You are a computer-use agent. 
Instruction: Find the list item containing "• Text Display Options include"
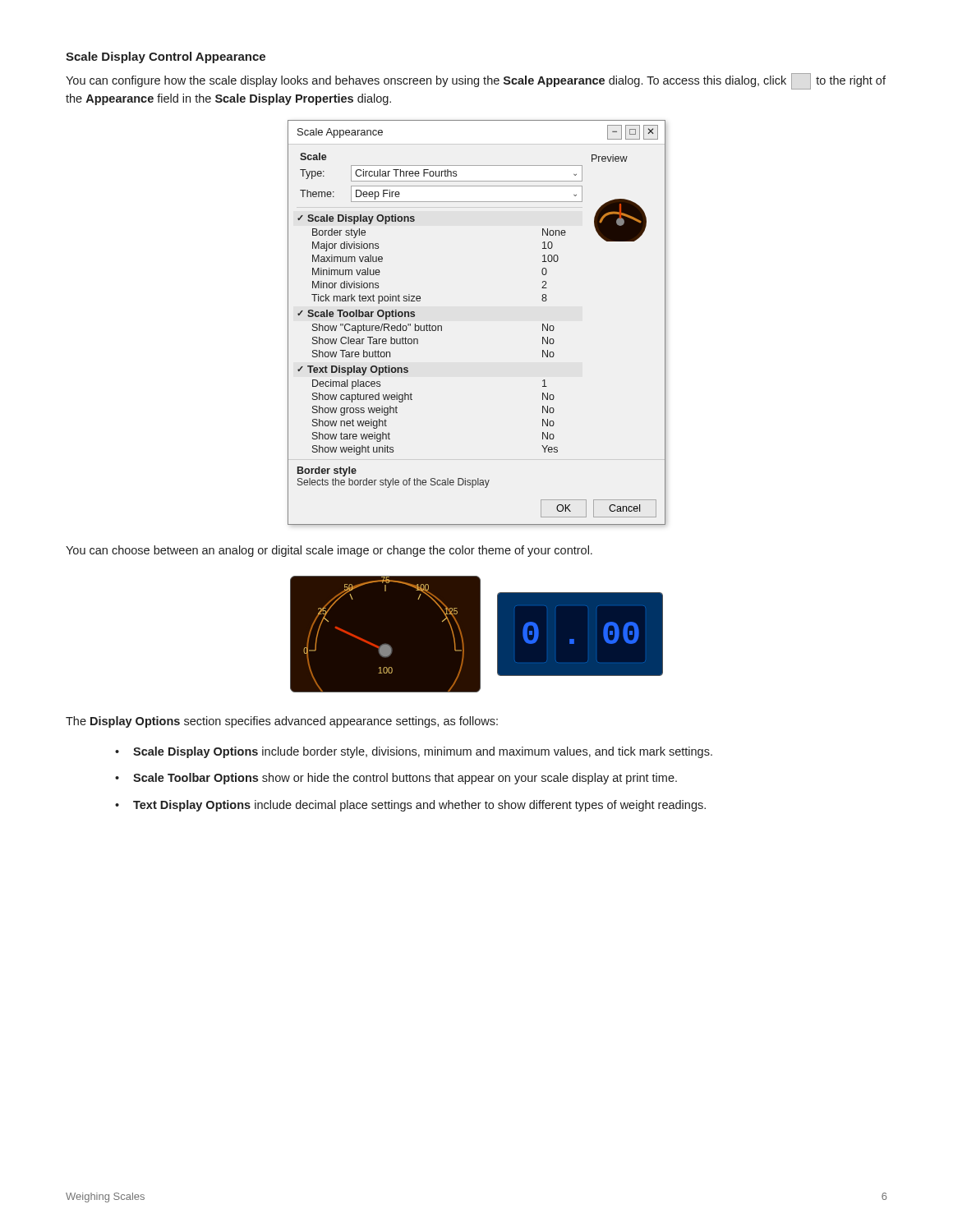(x=501, y=805)
